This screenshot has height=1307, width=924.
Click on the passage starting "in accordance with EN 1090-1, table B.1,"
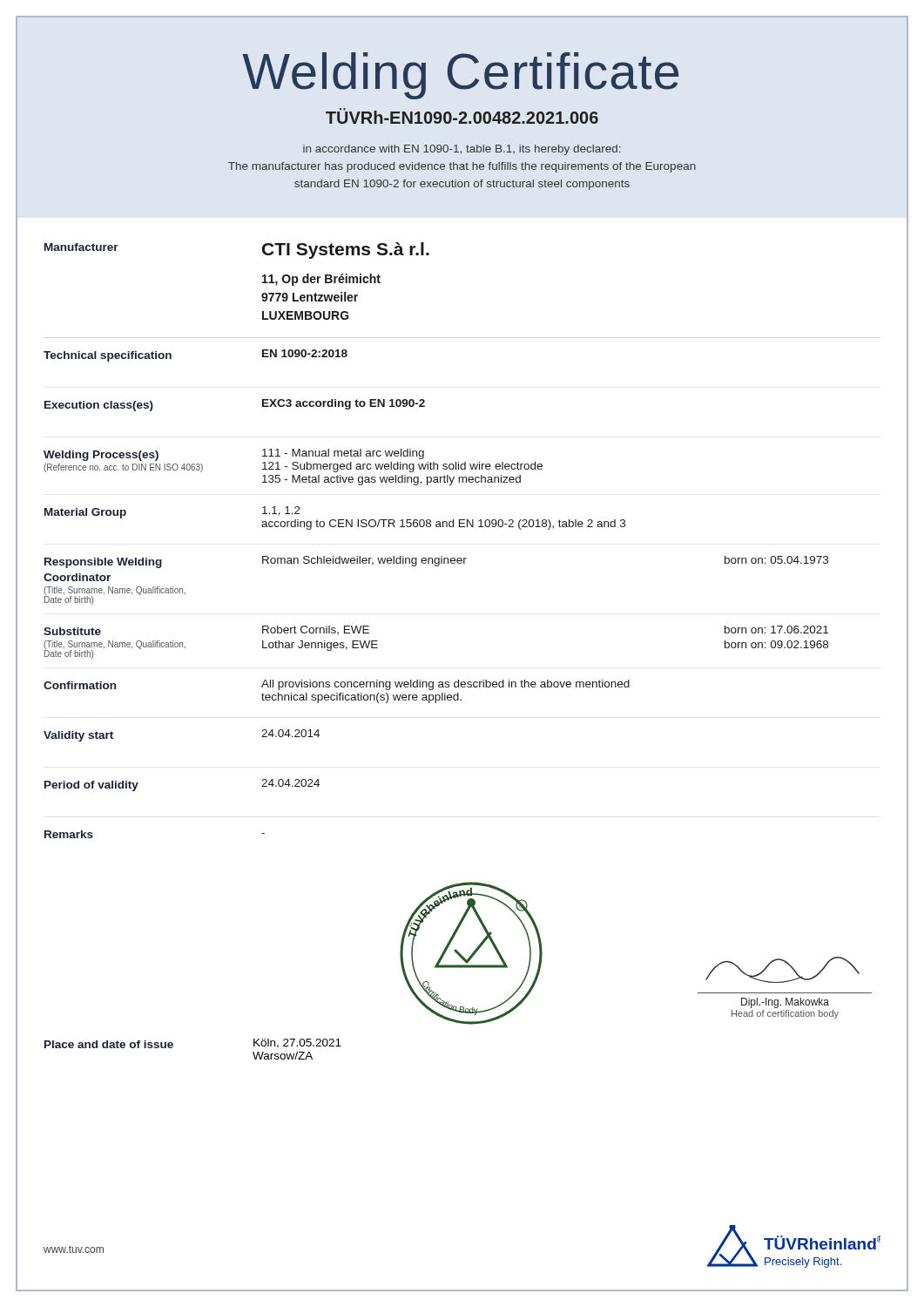click(462, 166)
